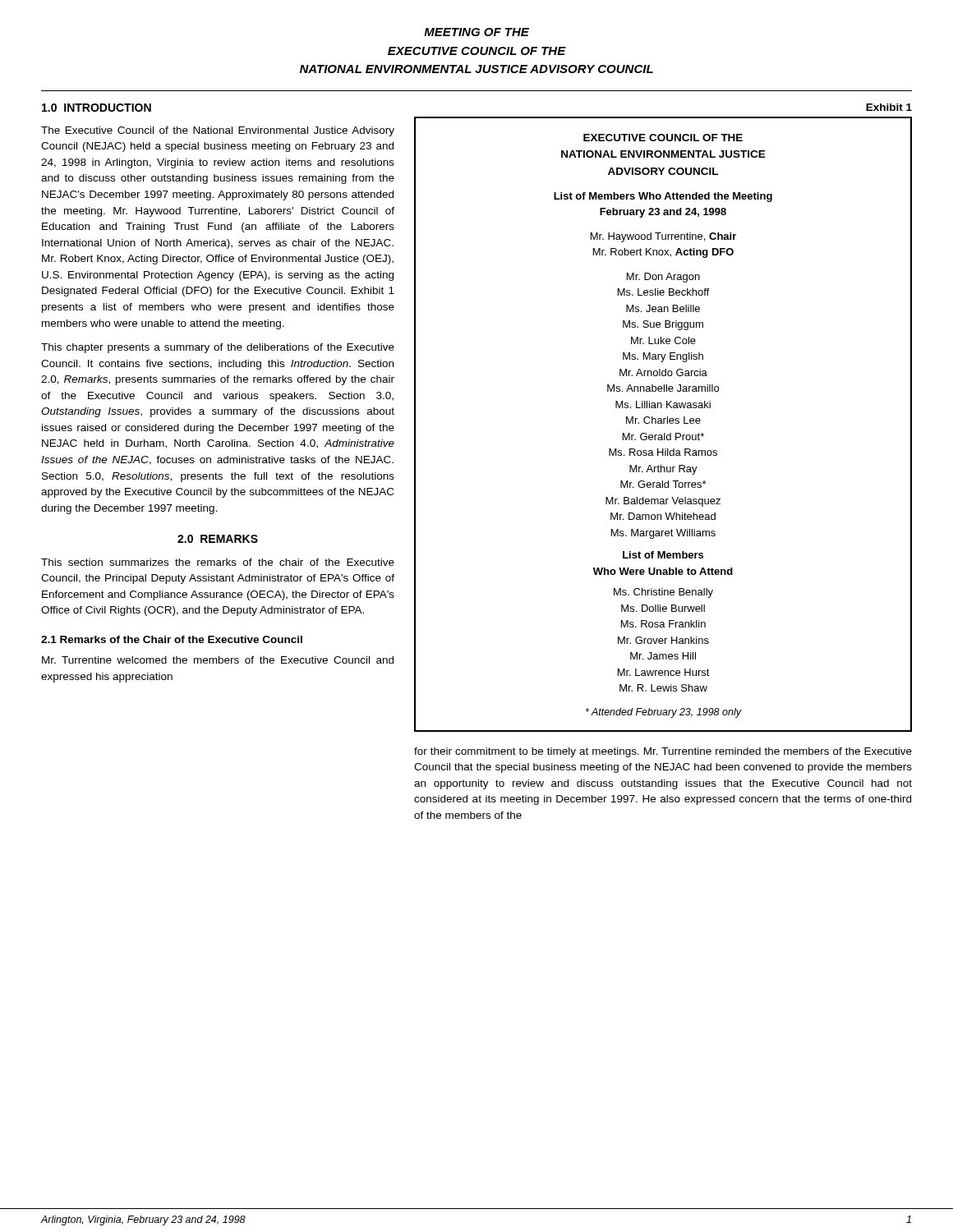
Task: Find the text block that reads "The Executive Council of the National Environmental"
Action: [x=218, y=227]
